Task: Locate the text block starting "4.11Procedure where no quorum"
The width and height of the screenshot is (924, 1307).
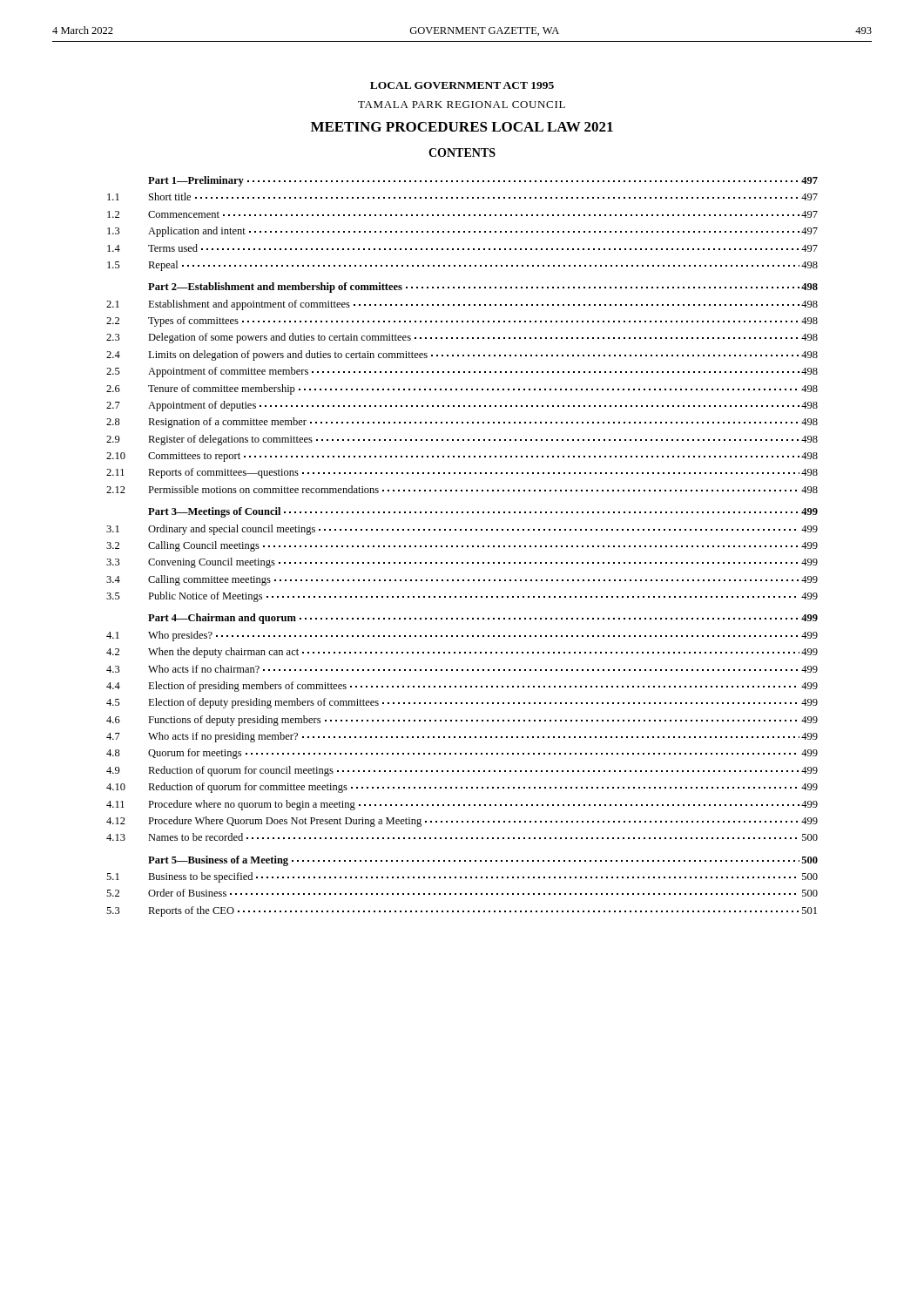Action: pos(462,804)
